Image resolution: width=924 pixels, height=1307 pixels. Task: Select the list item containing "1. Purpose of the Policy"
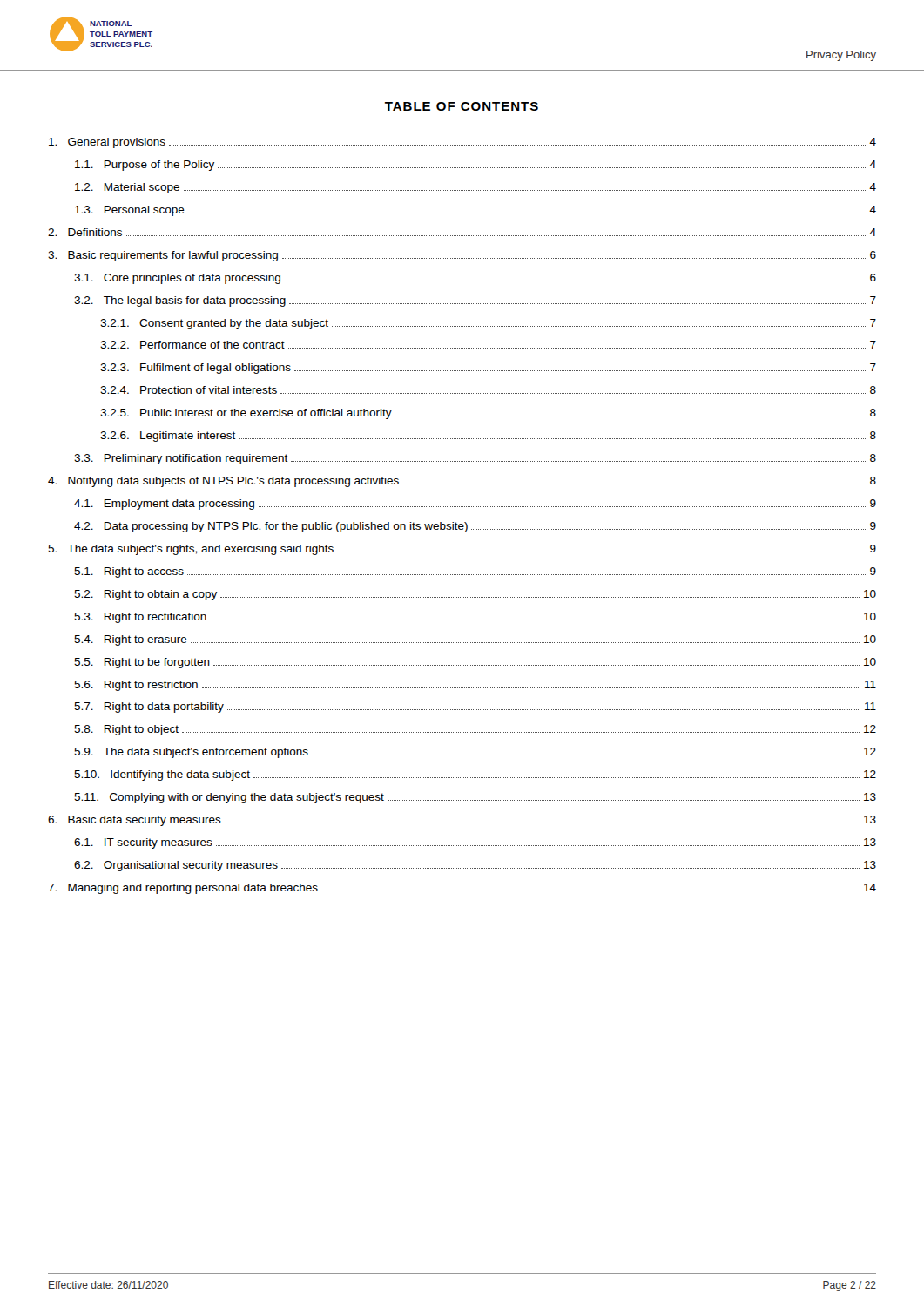pyautogui.click(x=475, y=165)
